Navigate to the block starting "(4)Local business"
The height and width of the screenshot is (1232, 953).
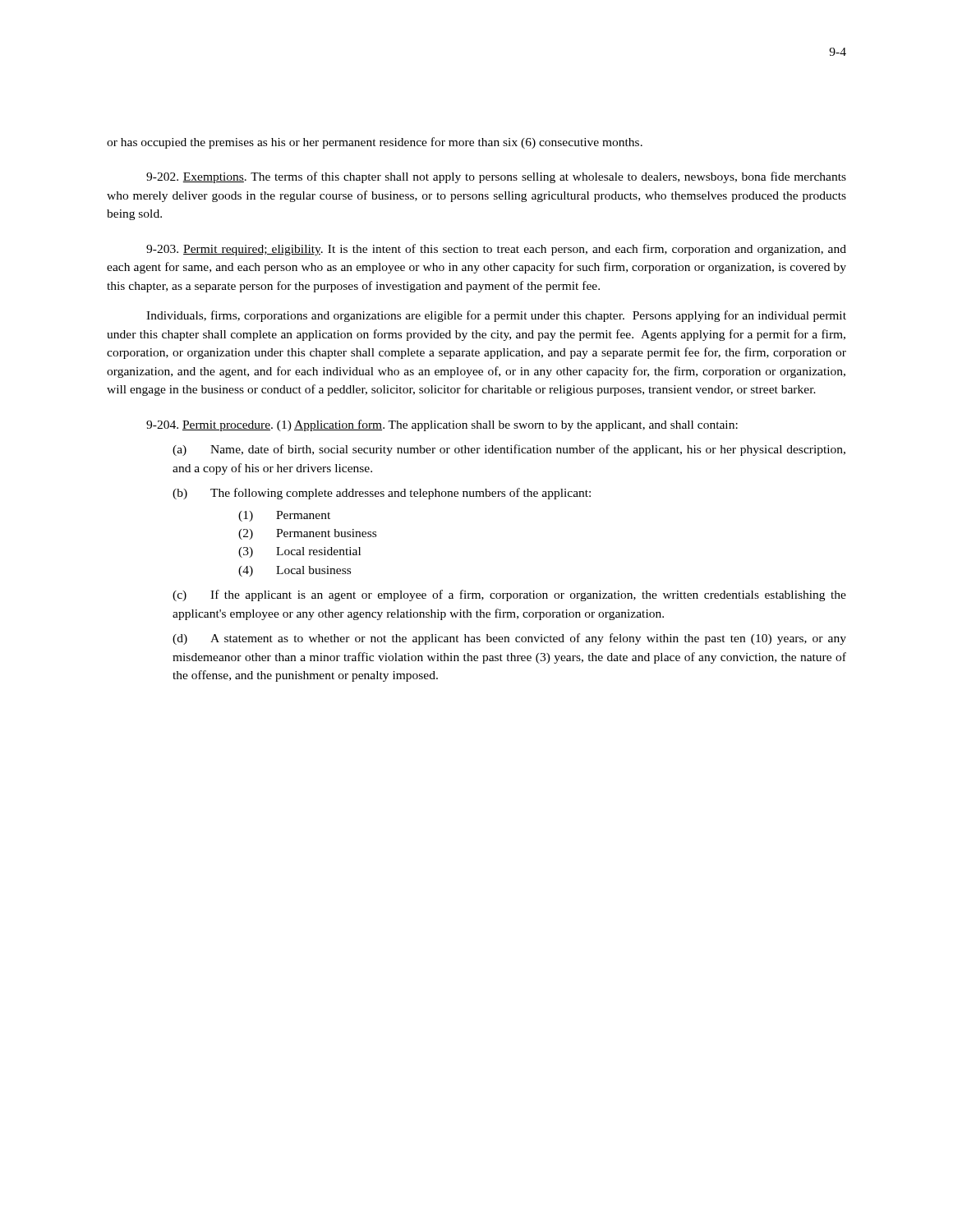(295, 570)
